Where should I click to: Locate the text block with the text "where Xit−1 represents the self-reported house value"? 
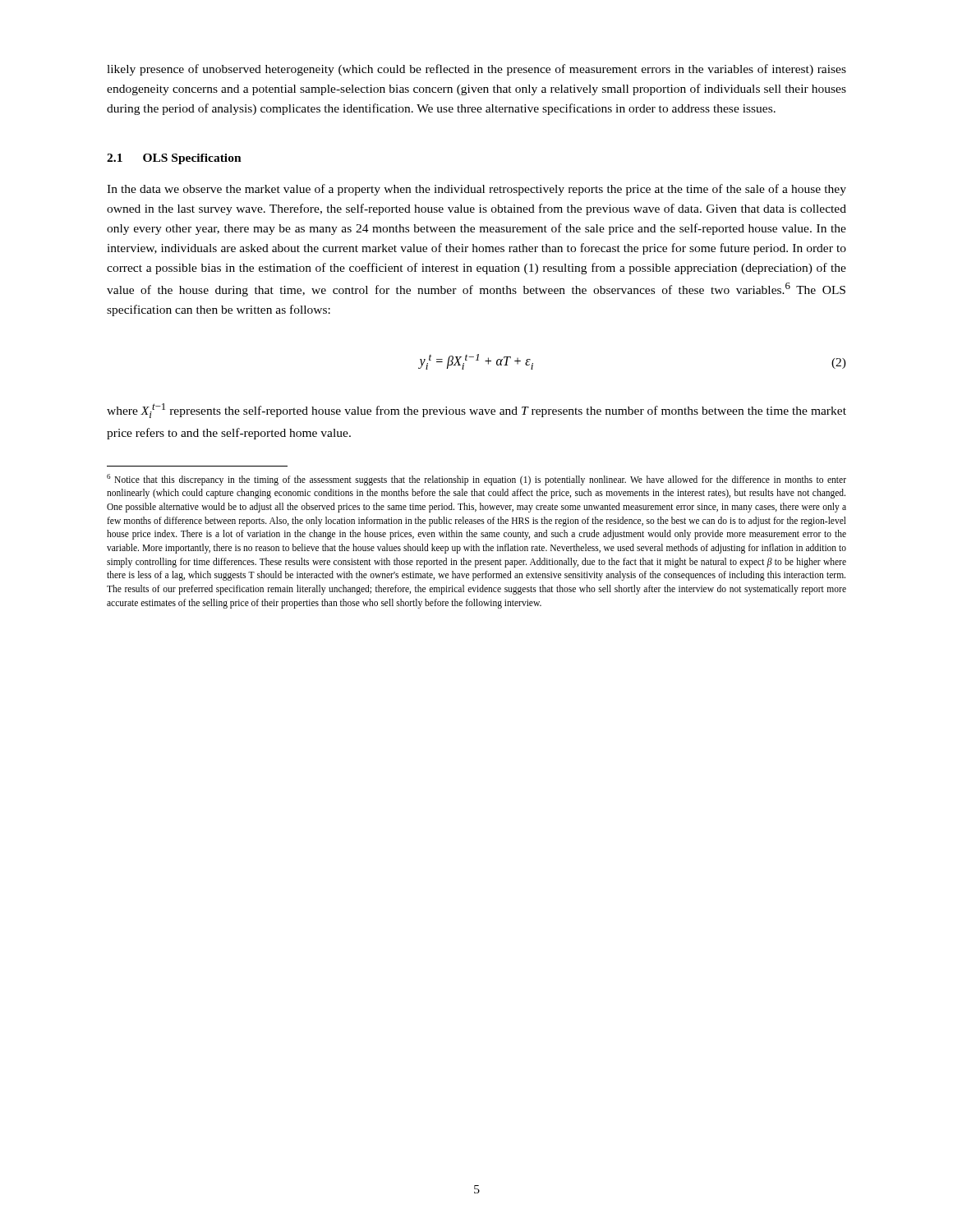[476, 419]
